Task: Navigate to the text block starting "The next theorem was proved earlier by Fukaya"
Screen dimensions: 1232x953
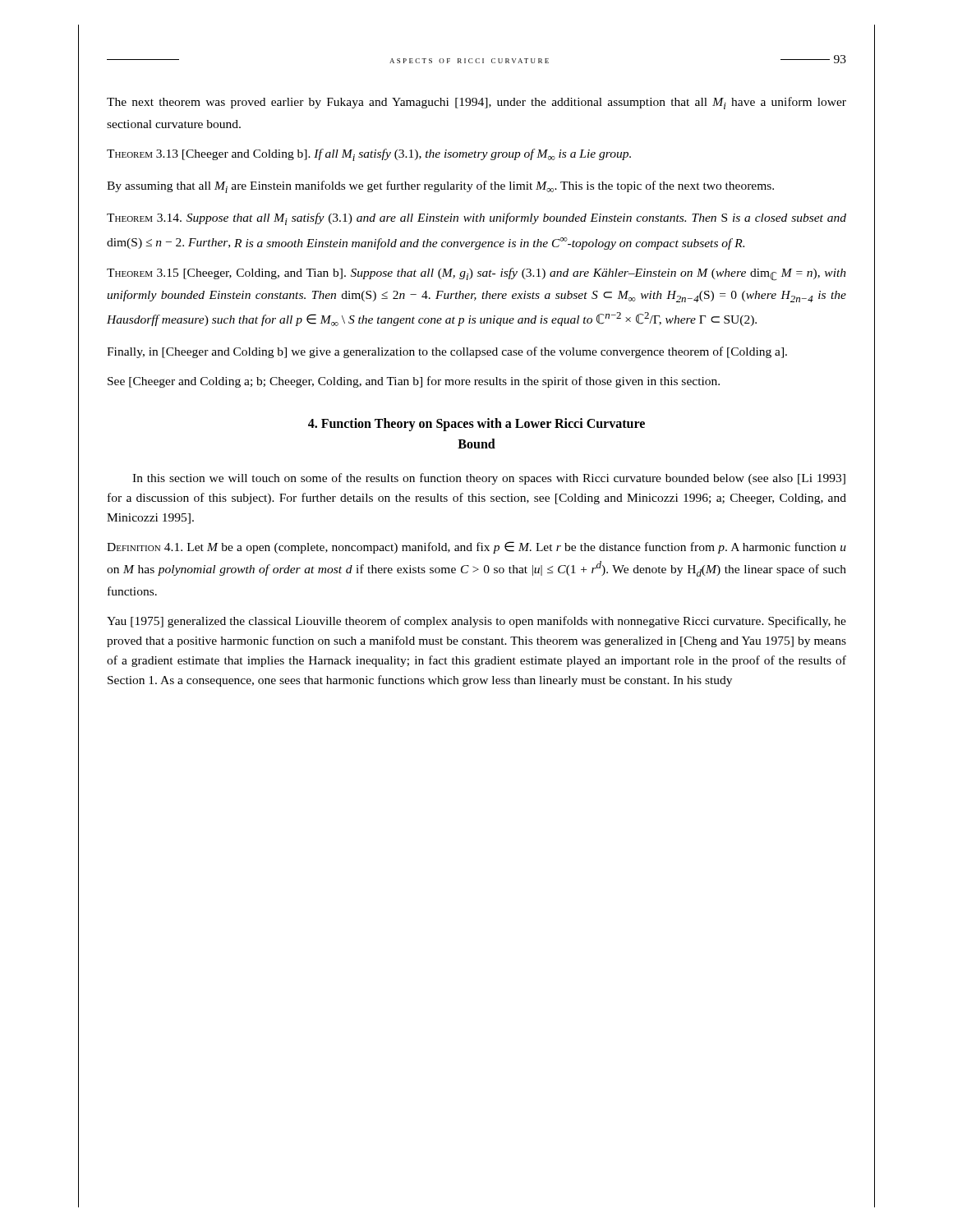Action: [x=476, y=113]
